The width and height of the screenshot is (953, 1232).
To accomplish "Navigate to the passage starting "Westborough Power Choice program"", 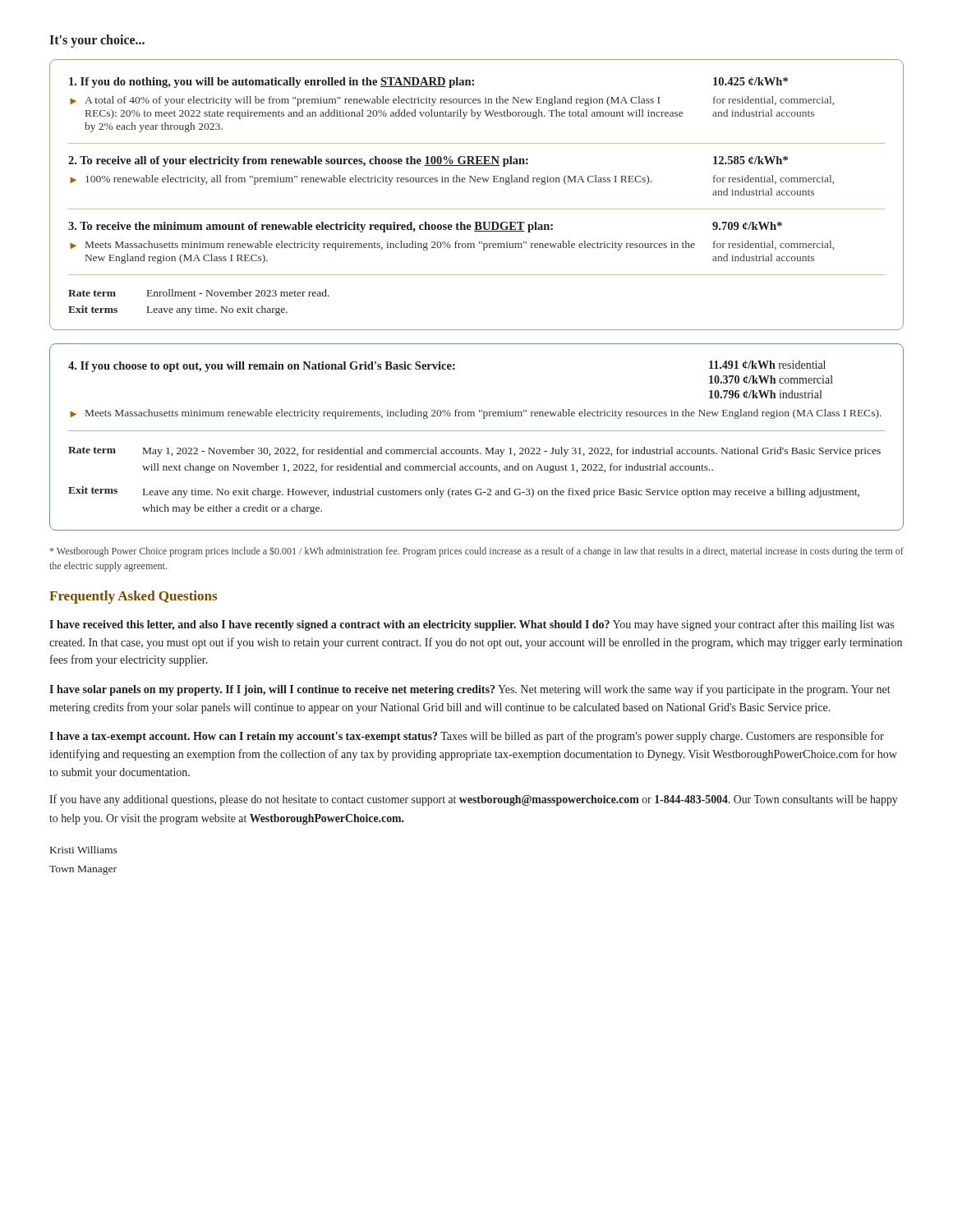I will (x=476, y=559).
